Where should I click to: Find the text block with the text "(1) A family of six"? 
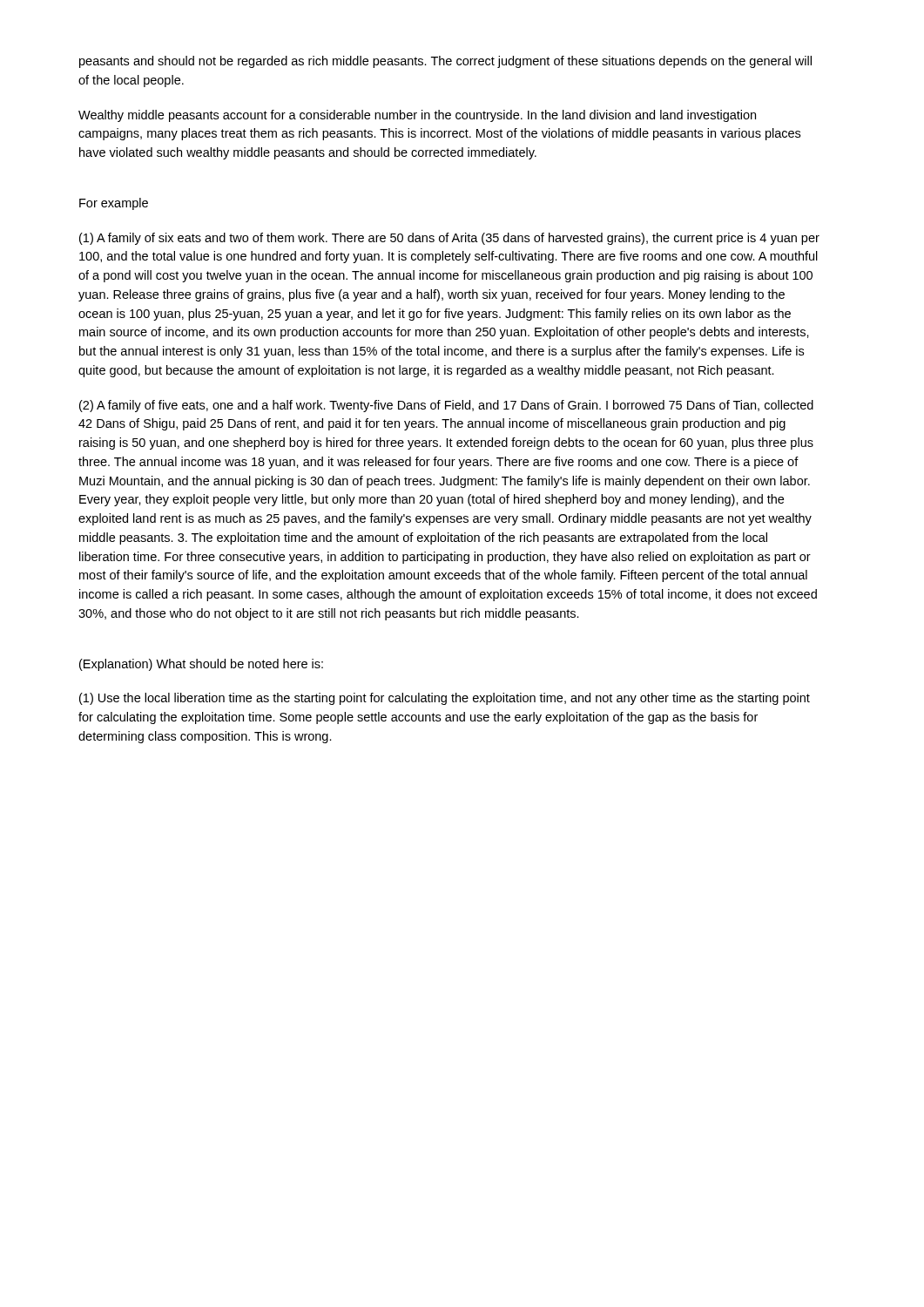point(449,304)
